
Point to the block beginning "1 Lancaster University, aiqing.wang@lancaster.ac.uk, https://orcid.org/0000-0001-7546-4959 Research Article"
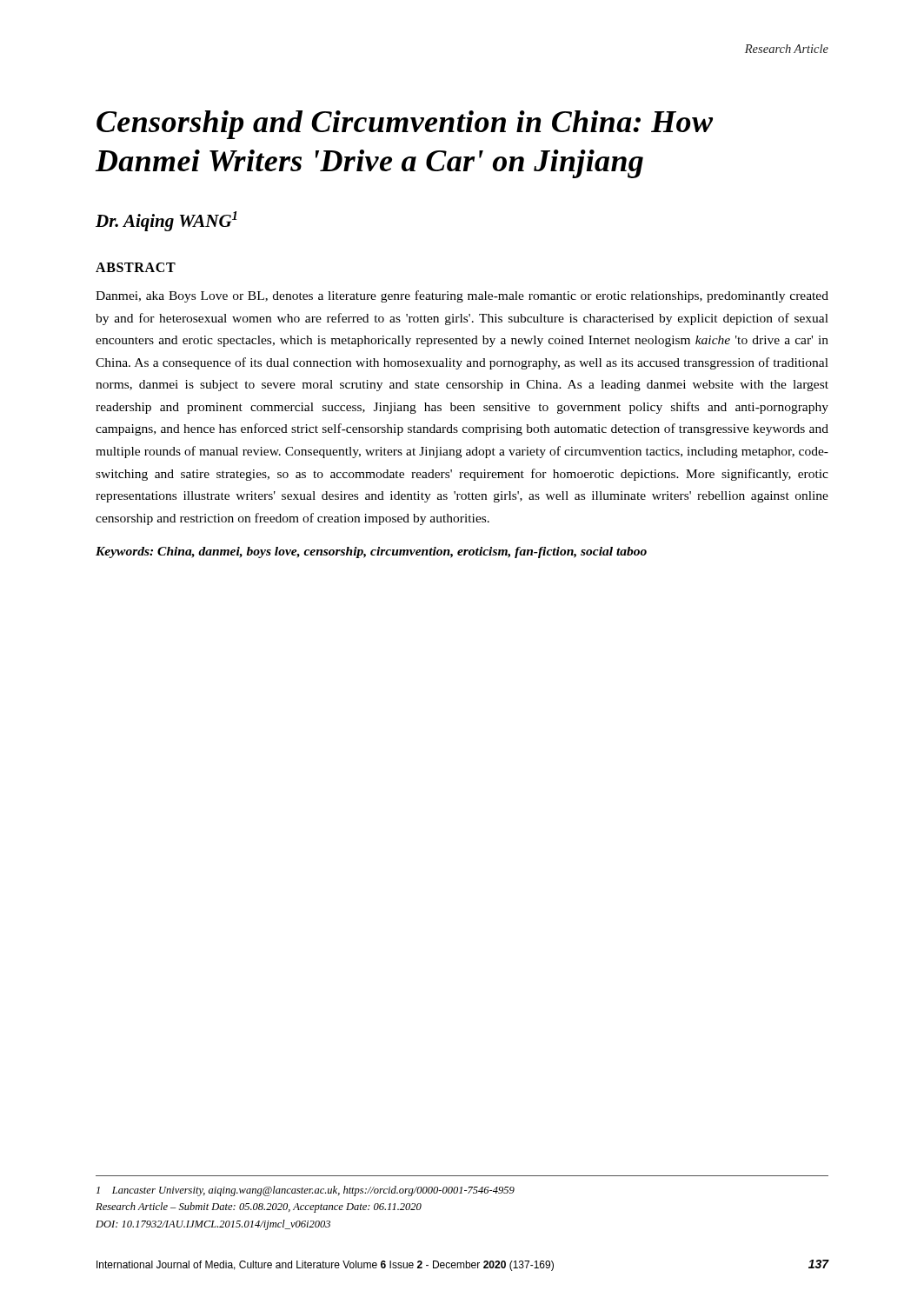[x=306, y=1191]
